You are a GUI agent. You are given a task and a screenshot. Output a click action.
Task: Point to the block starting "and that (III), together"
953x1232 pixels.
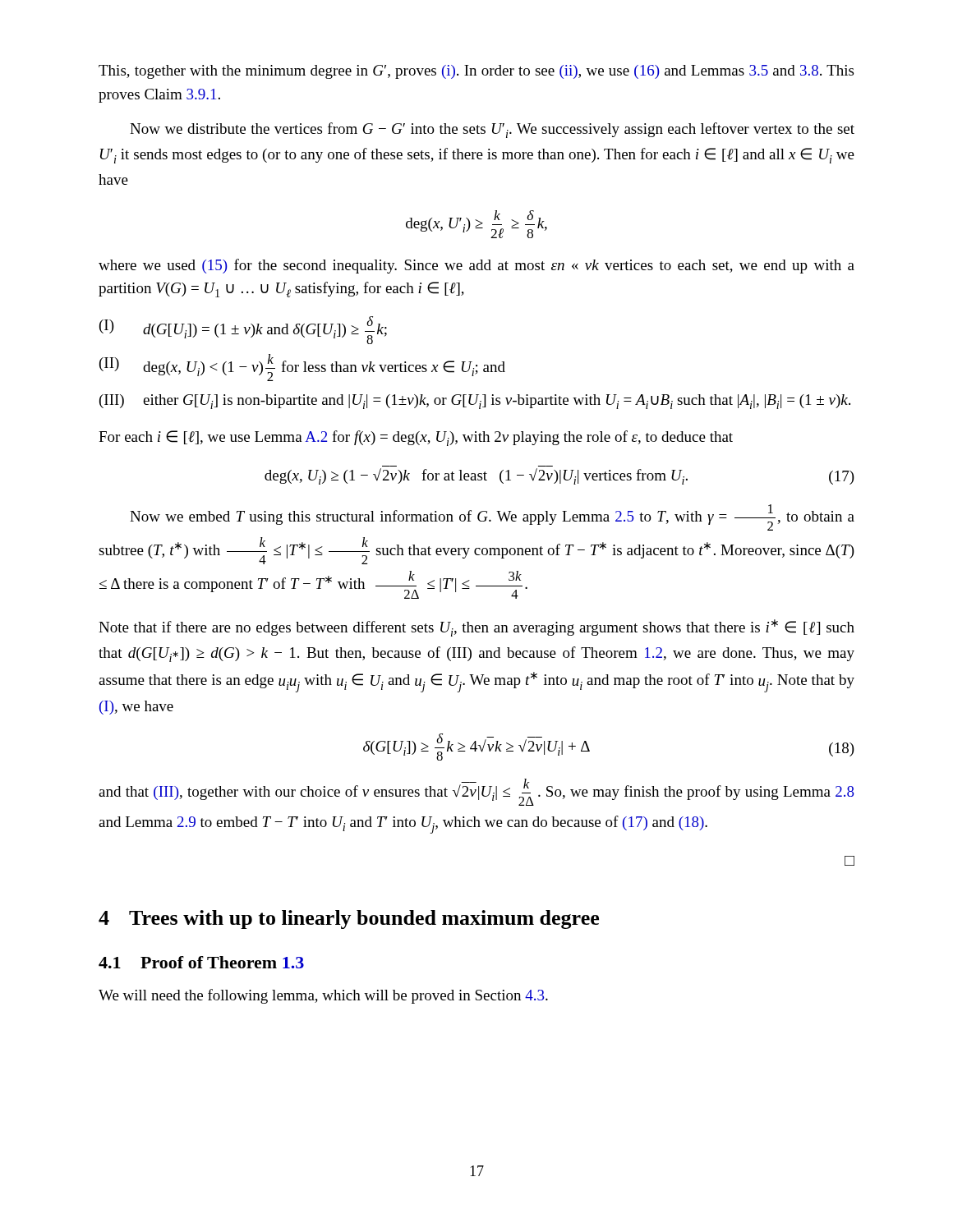click(476, 806)
